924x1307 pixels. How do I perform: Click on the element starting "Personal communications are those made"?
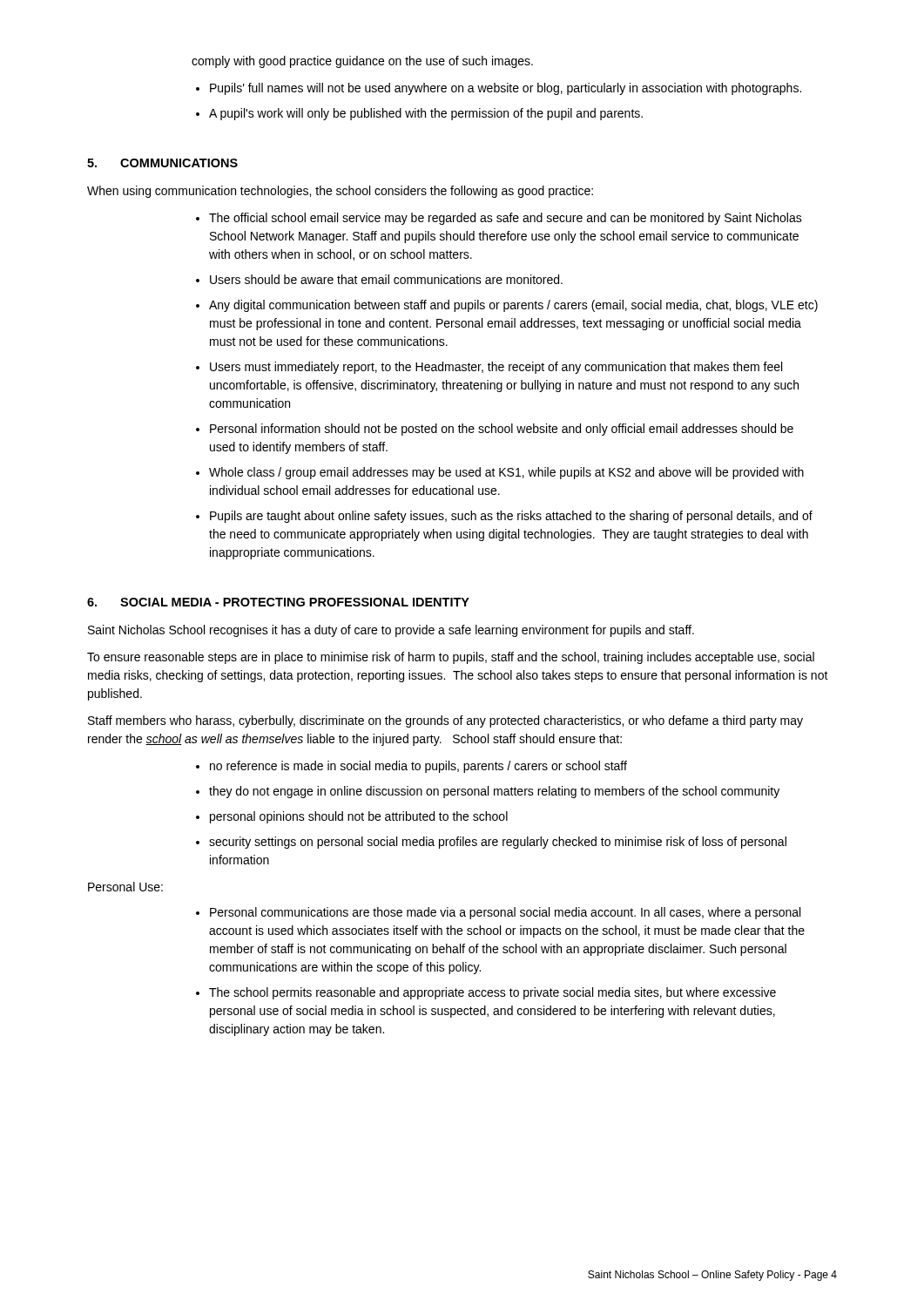pyautogui.click(x=507, y=940)
